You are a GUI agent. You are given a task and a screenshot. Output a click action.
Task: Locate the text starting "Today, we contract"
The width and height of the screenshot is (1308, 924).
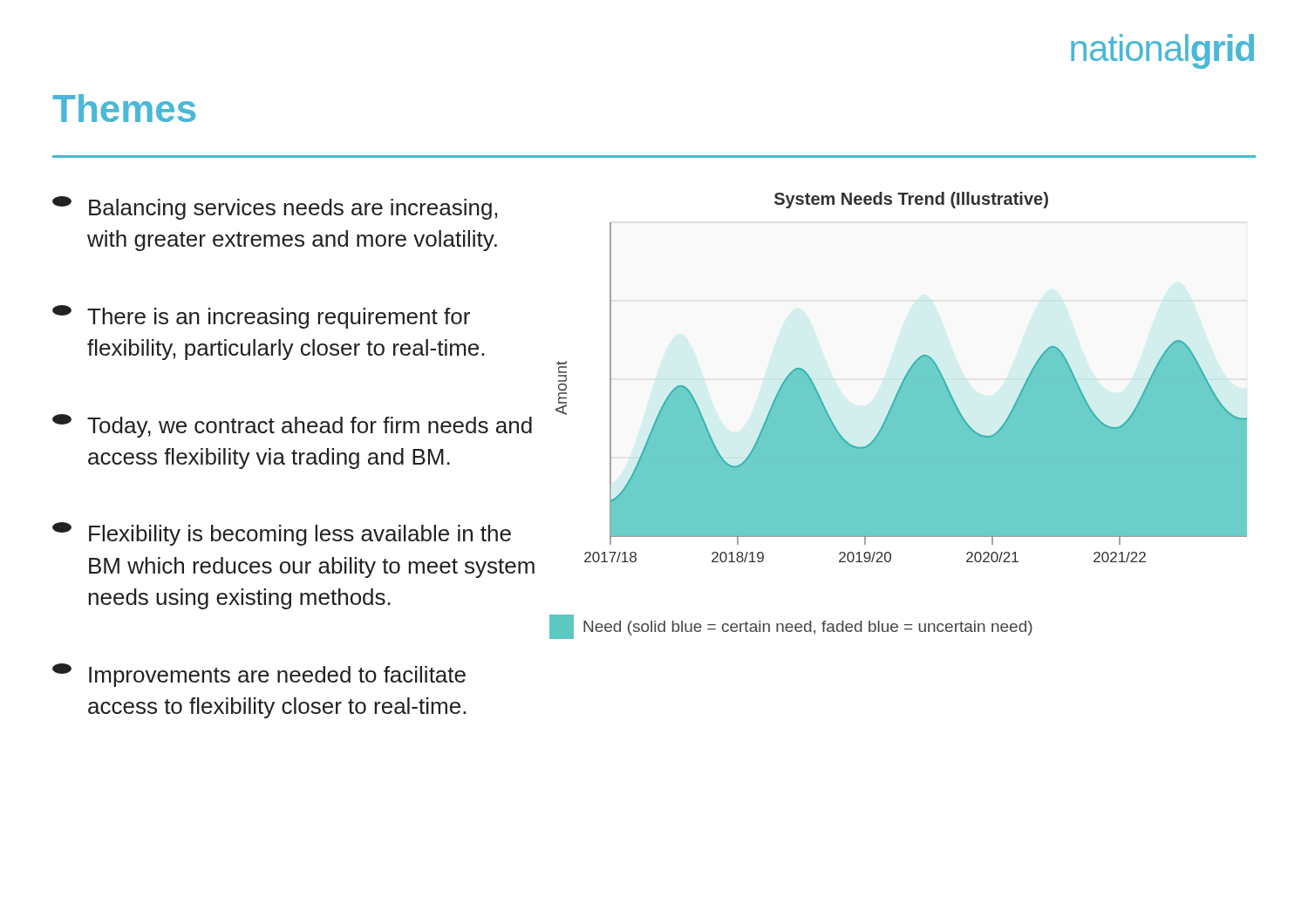pos(296,441)
